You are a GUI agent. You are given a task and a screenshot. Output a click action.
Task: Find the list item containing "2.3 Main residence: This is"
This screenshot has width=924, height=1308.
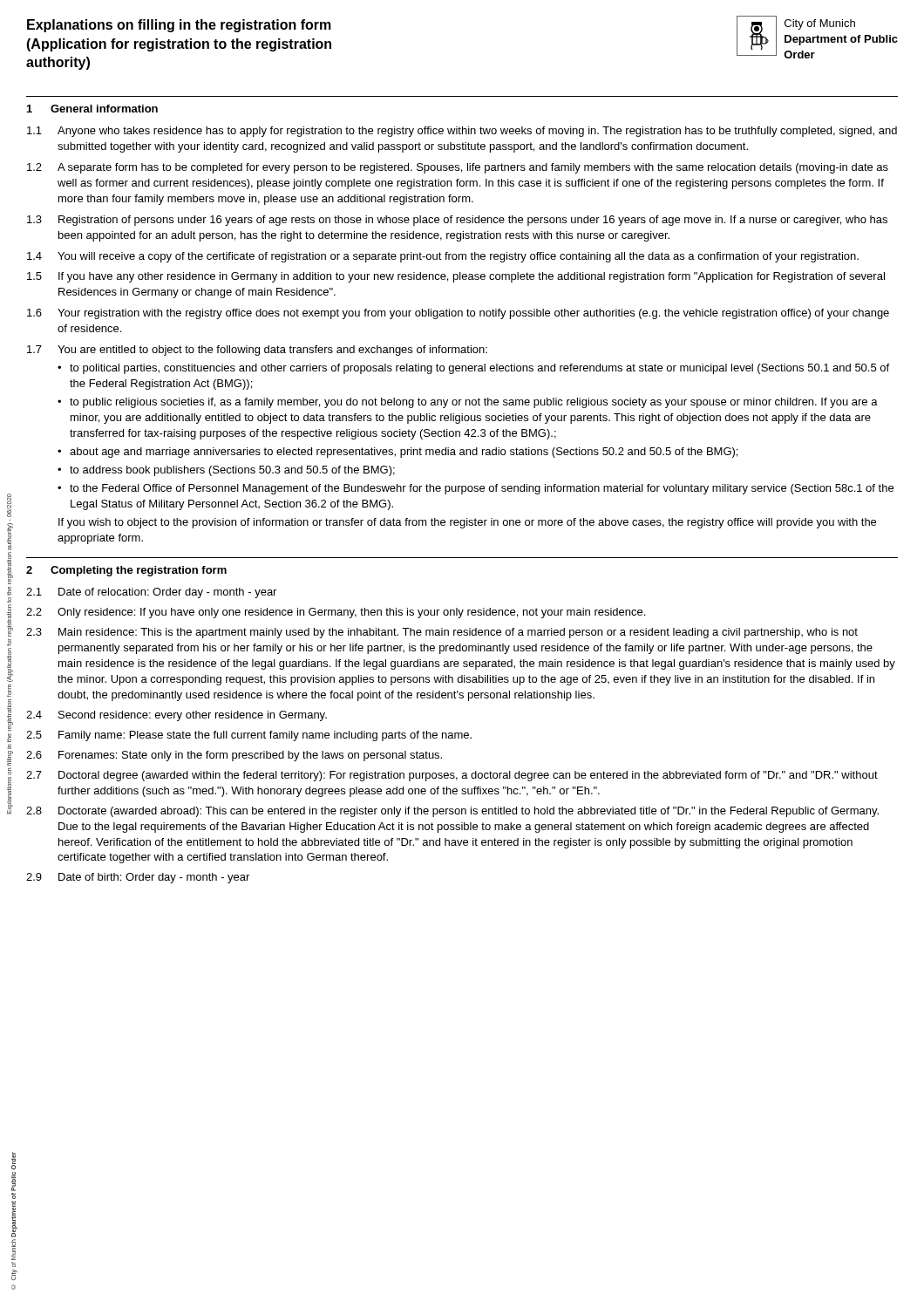pyautogui.click(x=462, y=664)
